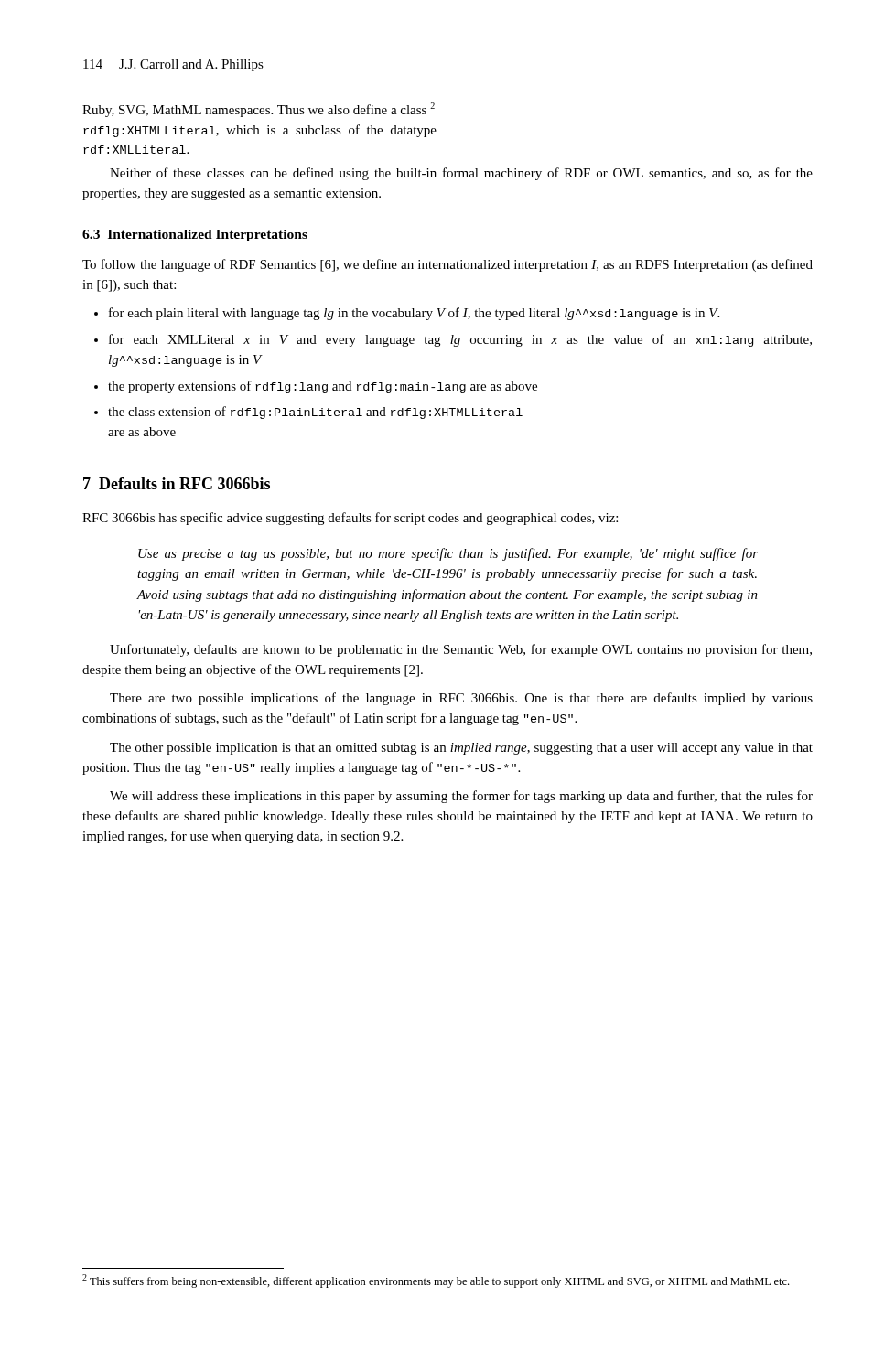
Task: Locate the block of text that opens with "There are two possible implications of the language"
Action: tap(448, 709)
